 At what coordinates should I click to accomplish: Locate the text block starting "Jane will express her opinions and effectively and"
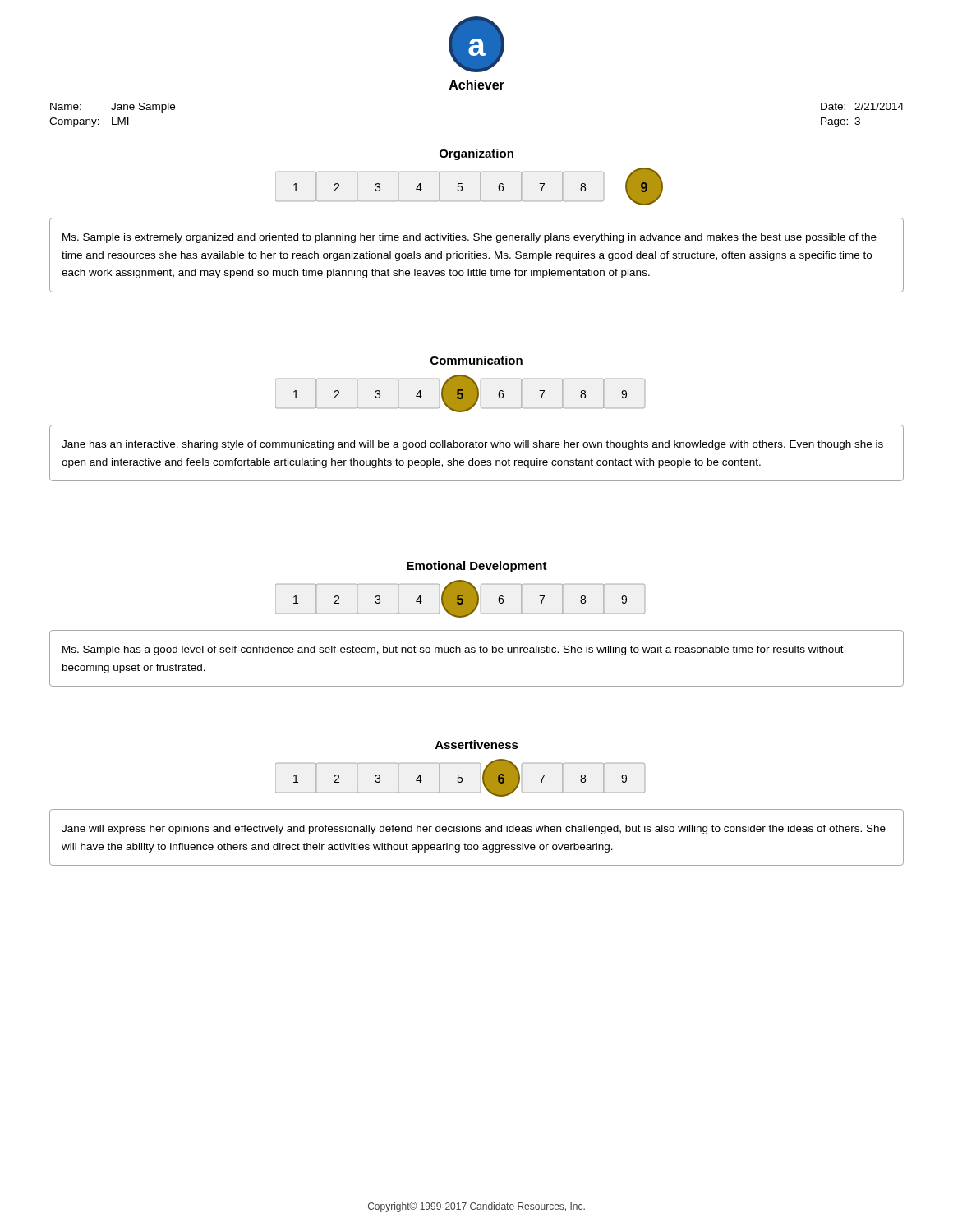(474, 837)
